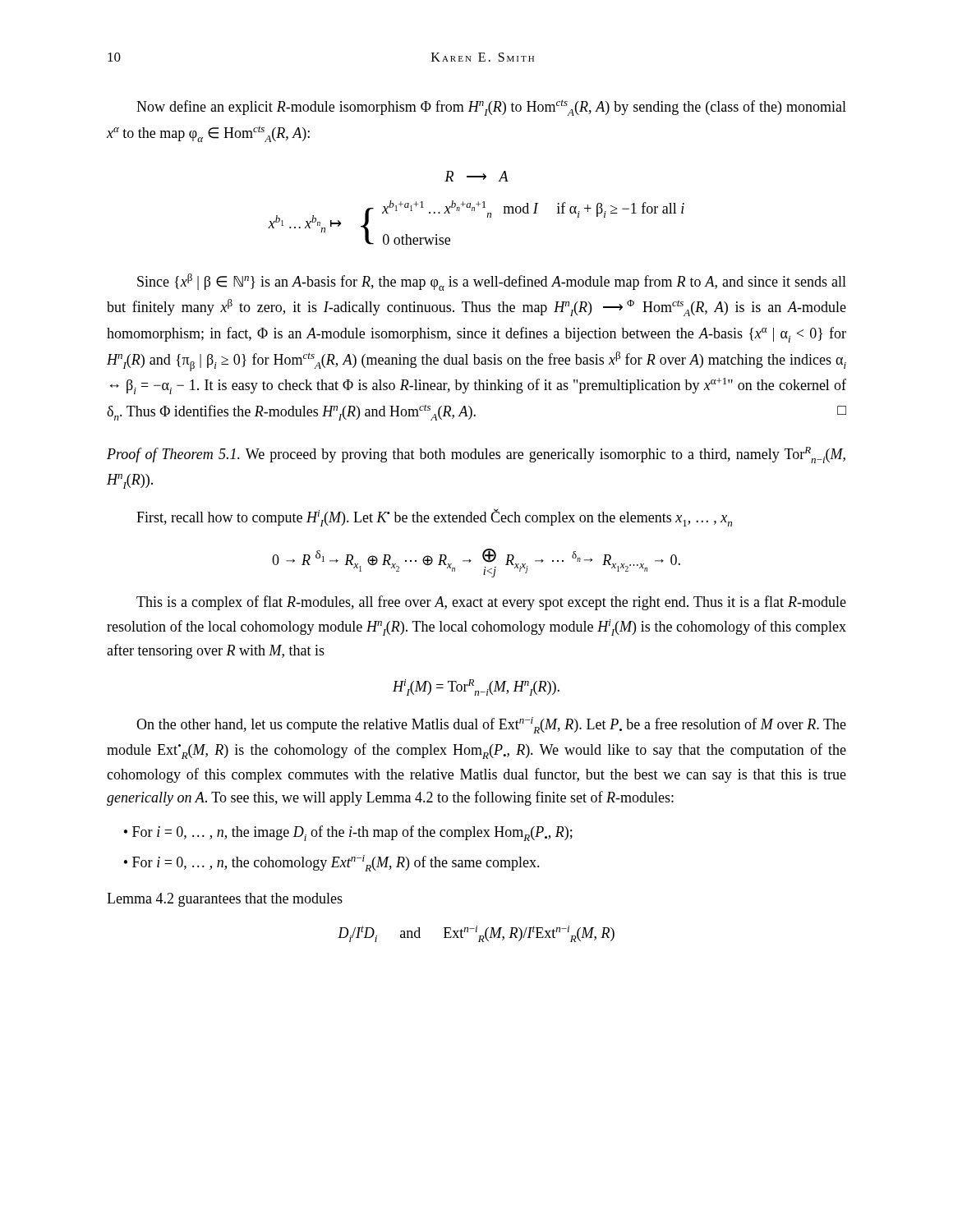The width and height of the screenshot is (953, 1232).
Task: Click on the formula that reads "Di/ItDi and Extn−iR(M, R)/ItExtn−iR(M,"
Action: (x=476, y=933)
